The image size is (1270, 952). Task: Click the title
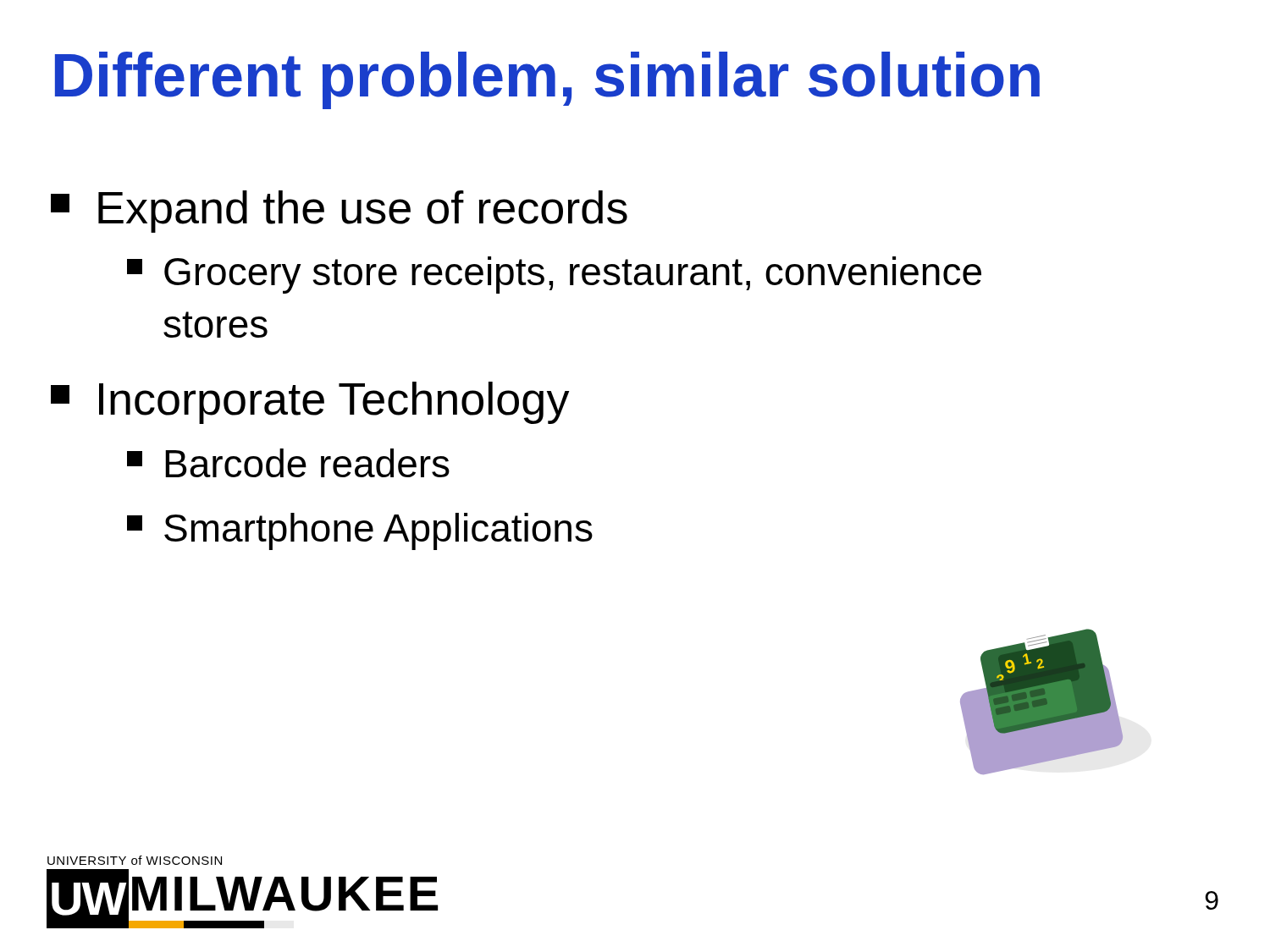[x=547, y=75]
